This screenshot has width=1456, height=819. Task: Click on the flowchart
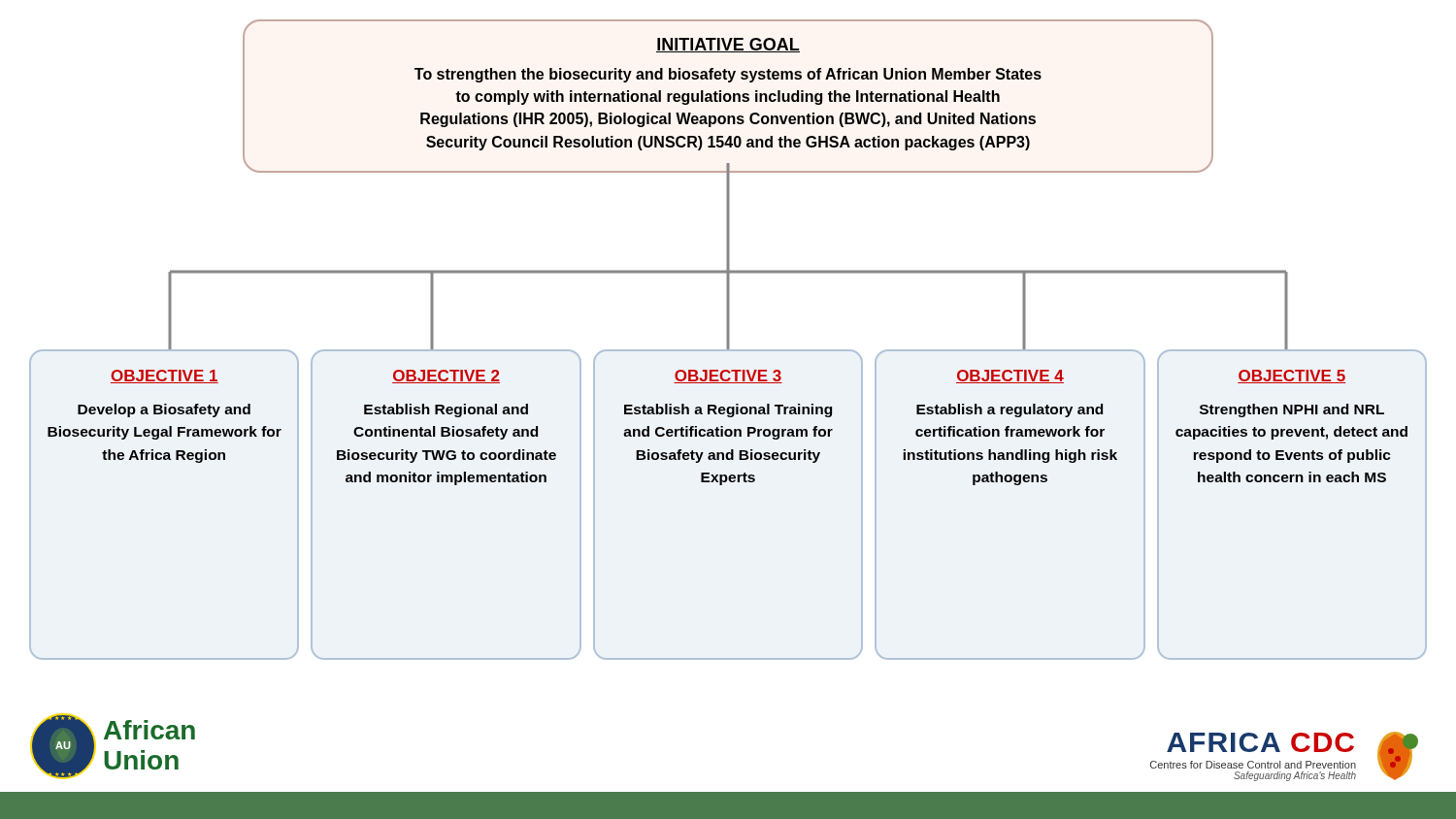click(728, 505)
